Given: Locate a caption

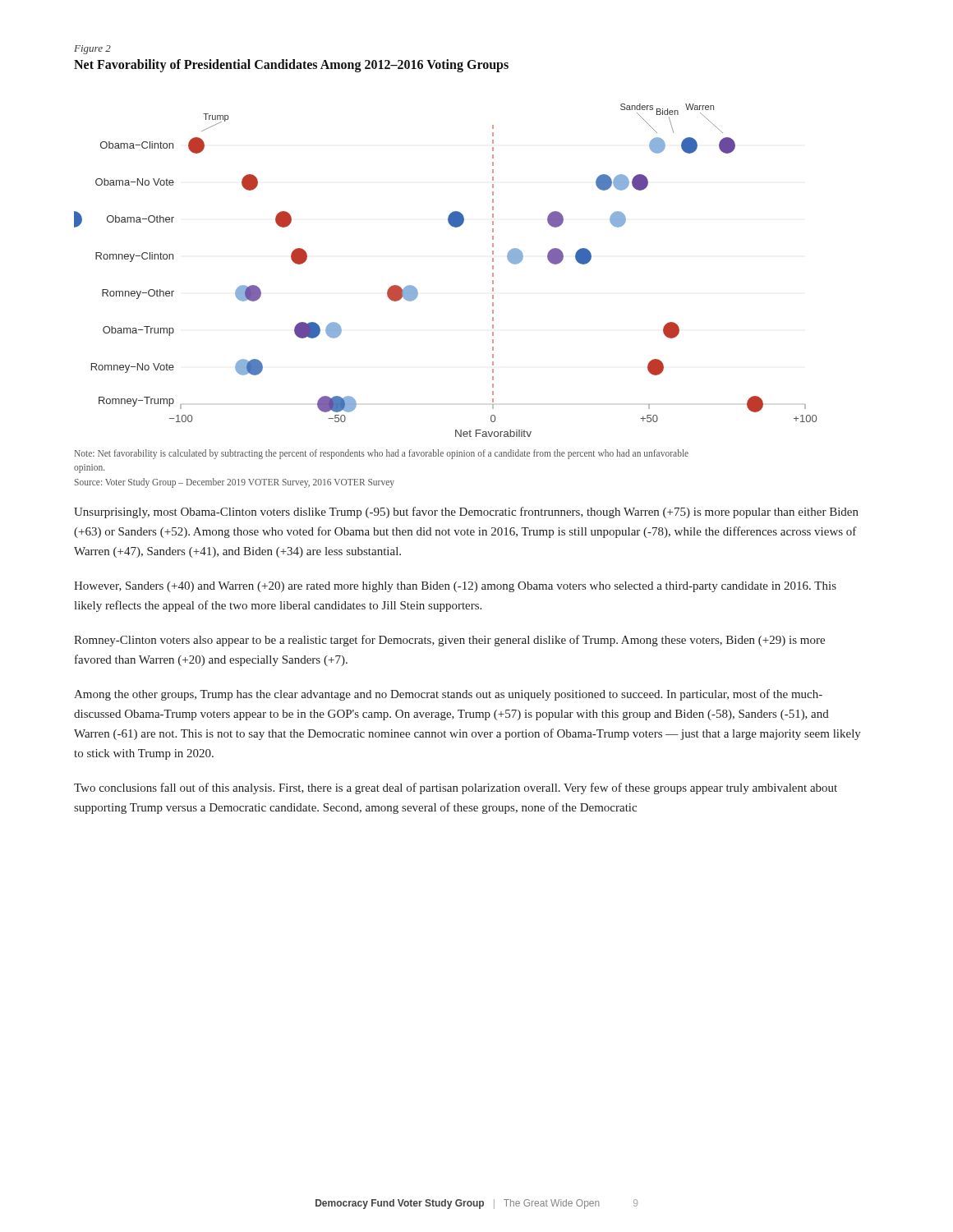Looking at the screenshot, I should pyautogui.click(x=92, y=48).
